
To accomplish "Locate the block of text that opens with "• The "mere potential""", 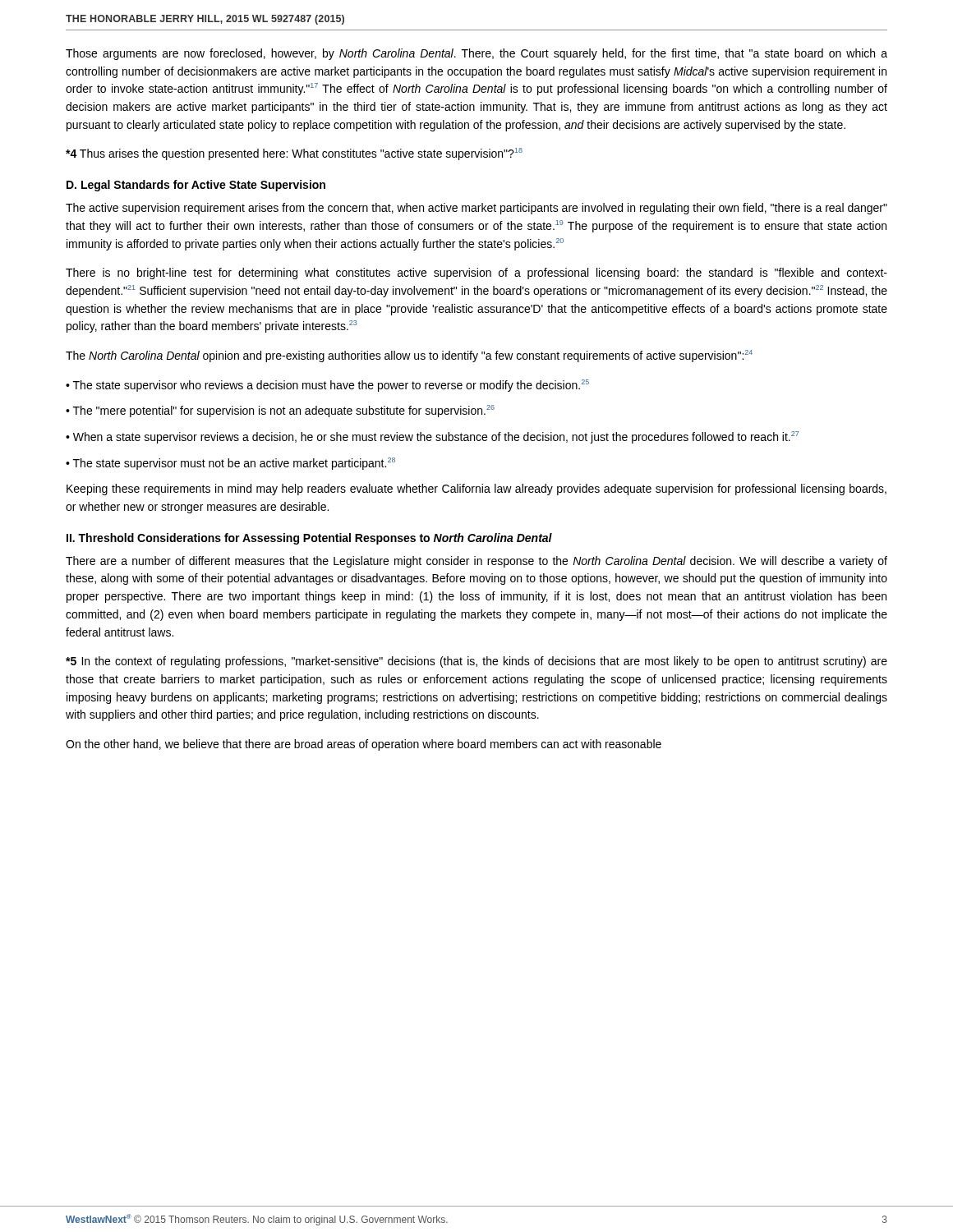I will point(280,411).
